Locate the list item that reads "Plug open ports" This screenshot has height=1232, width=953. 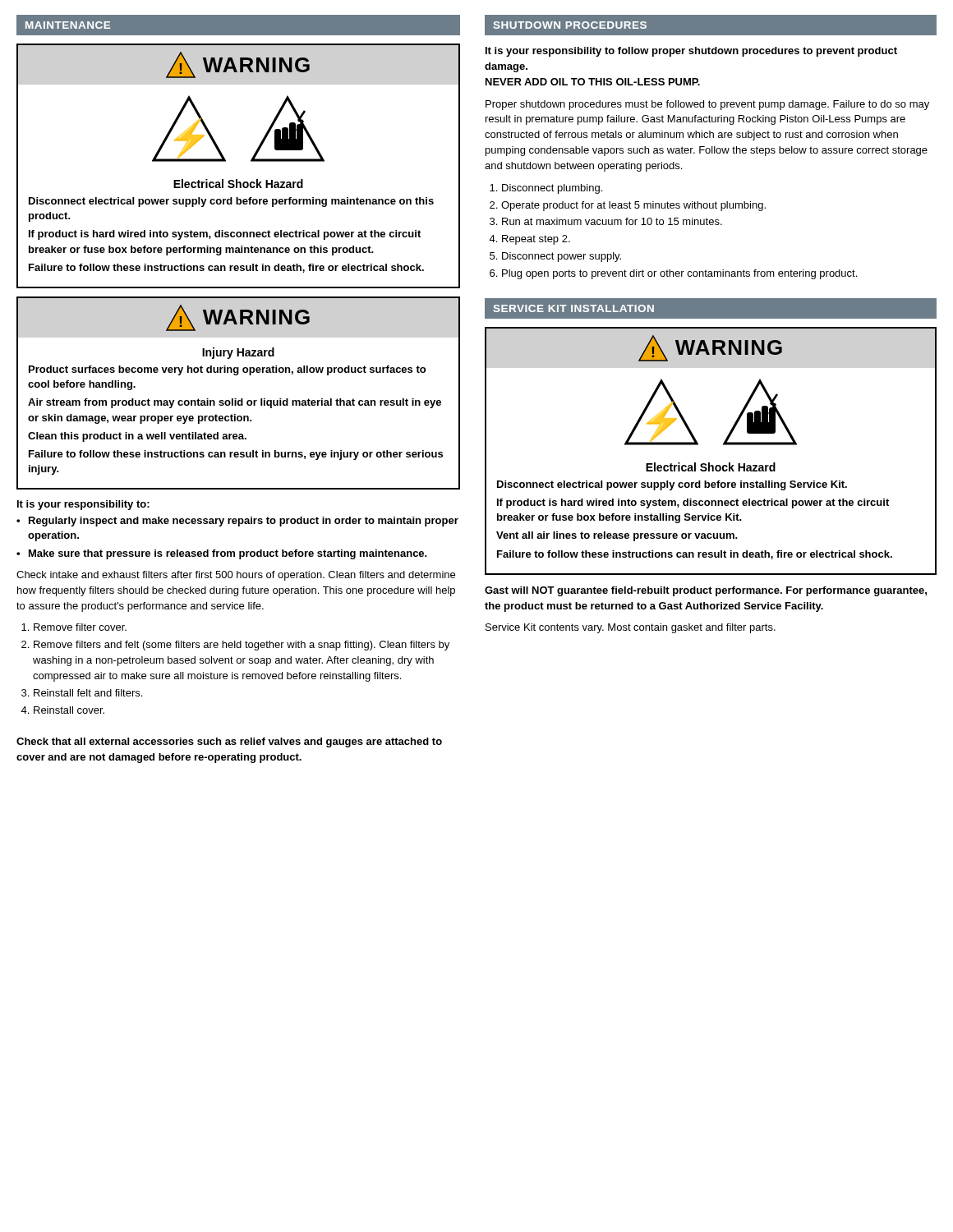680,273
